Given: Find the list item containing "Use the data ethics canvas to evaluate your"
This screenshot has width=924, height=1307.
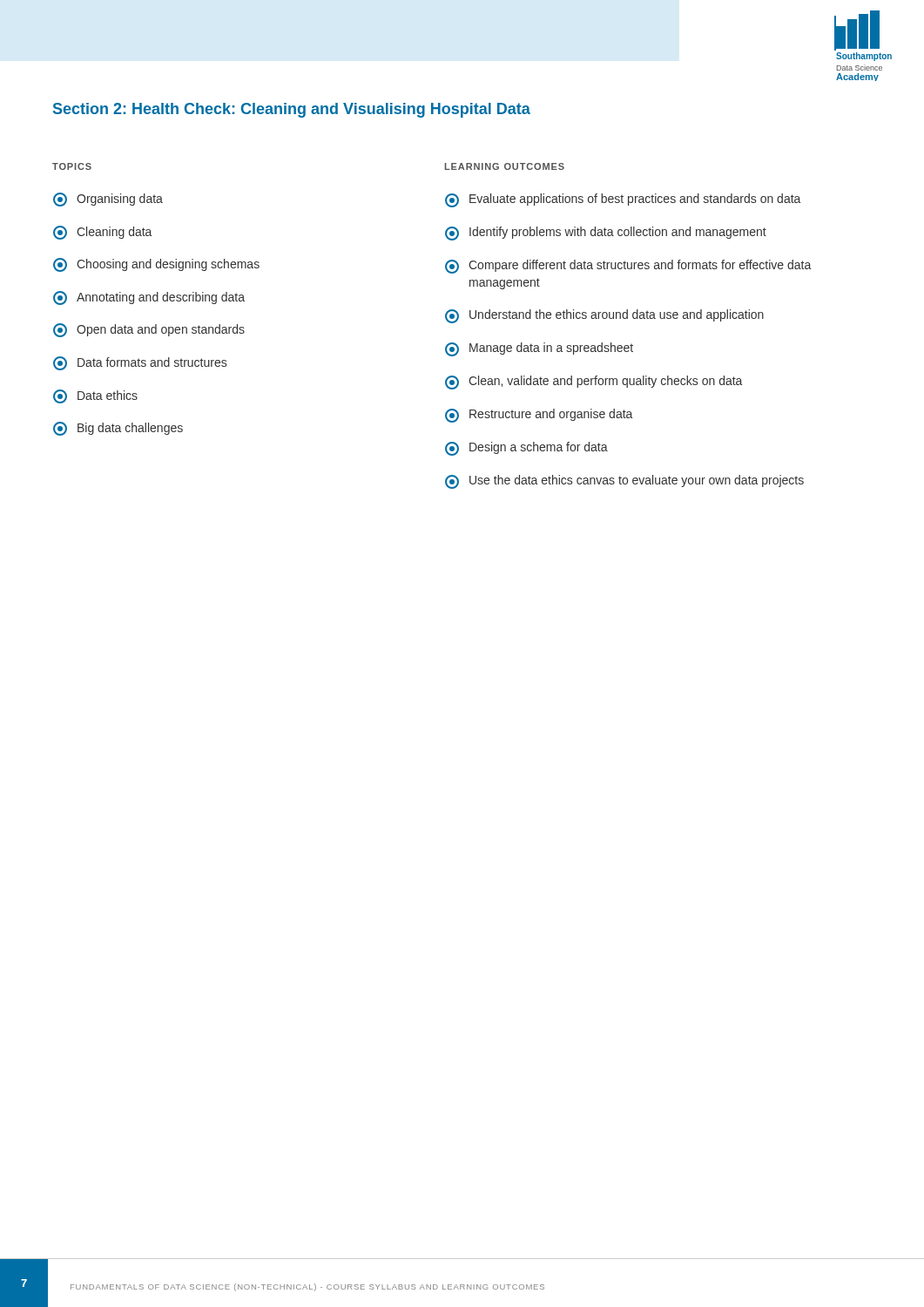Looking at the screenshot, I should [x=624, y=481].
